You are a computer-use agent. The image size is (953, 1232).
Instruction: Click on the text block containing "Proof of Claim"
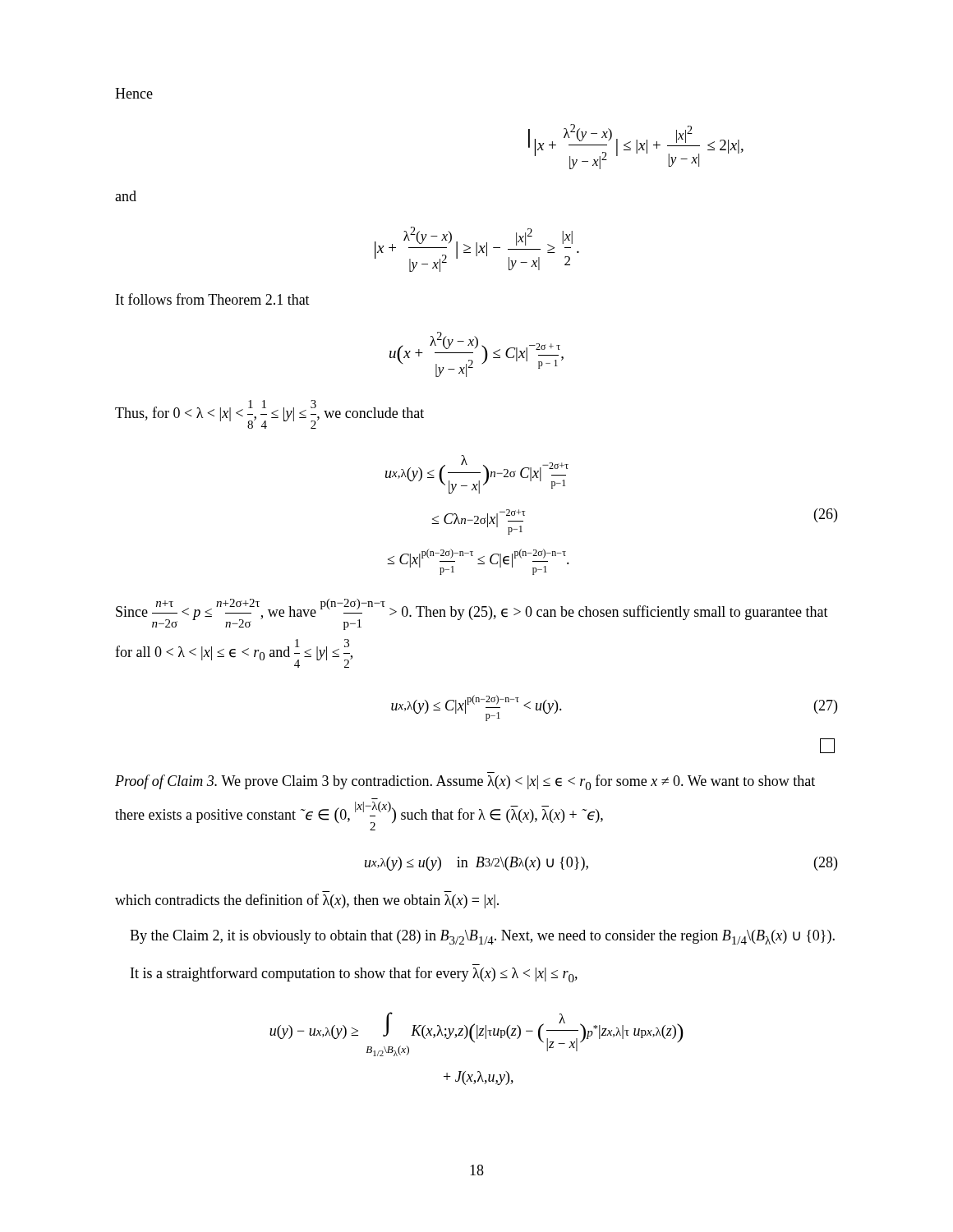(465, 804)
